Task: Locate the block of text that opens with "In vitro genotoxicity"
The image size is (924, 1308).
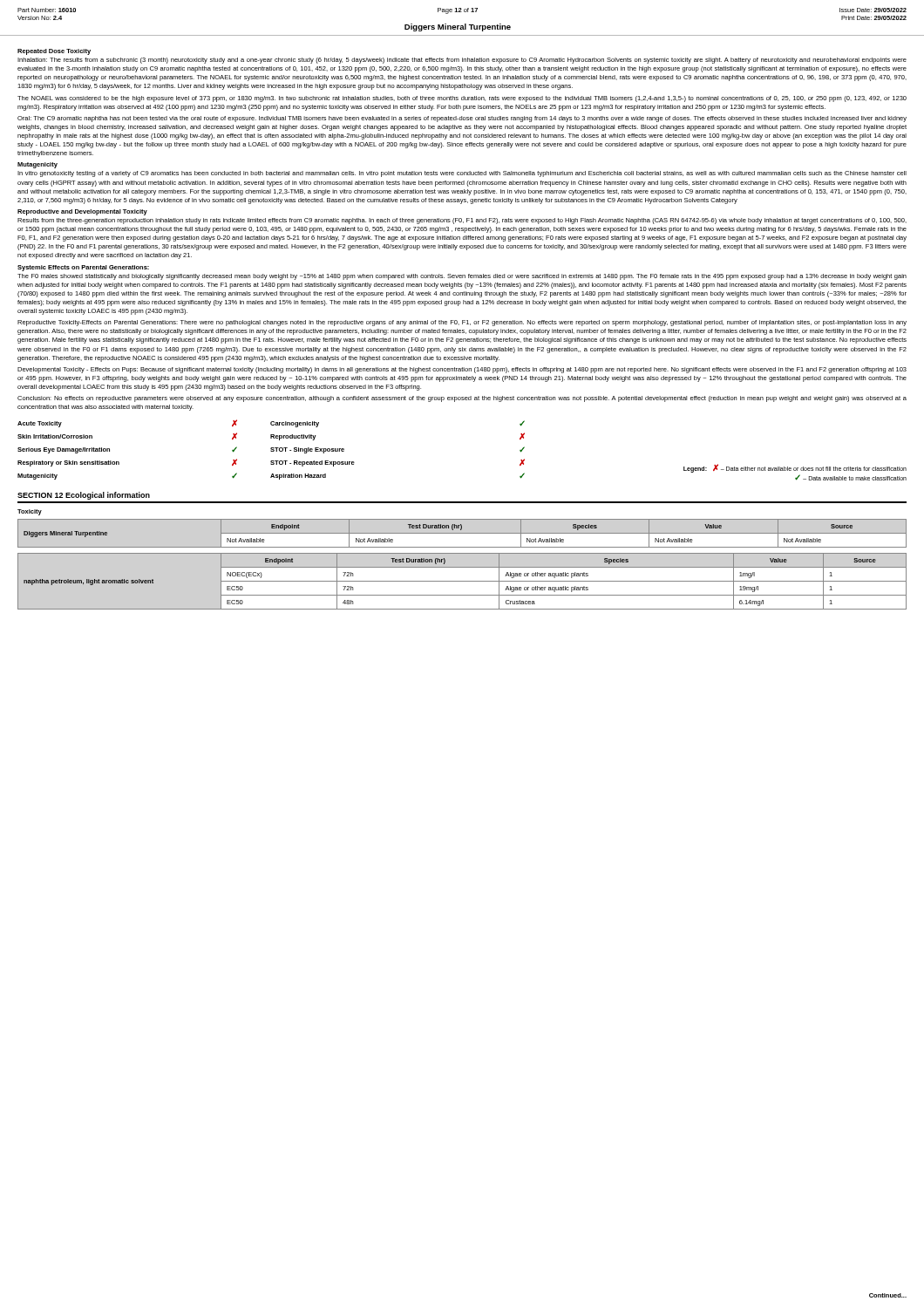Action: click(x=462, y=187)
